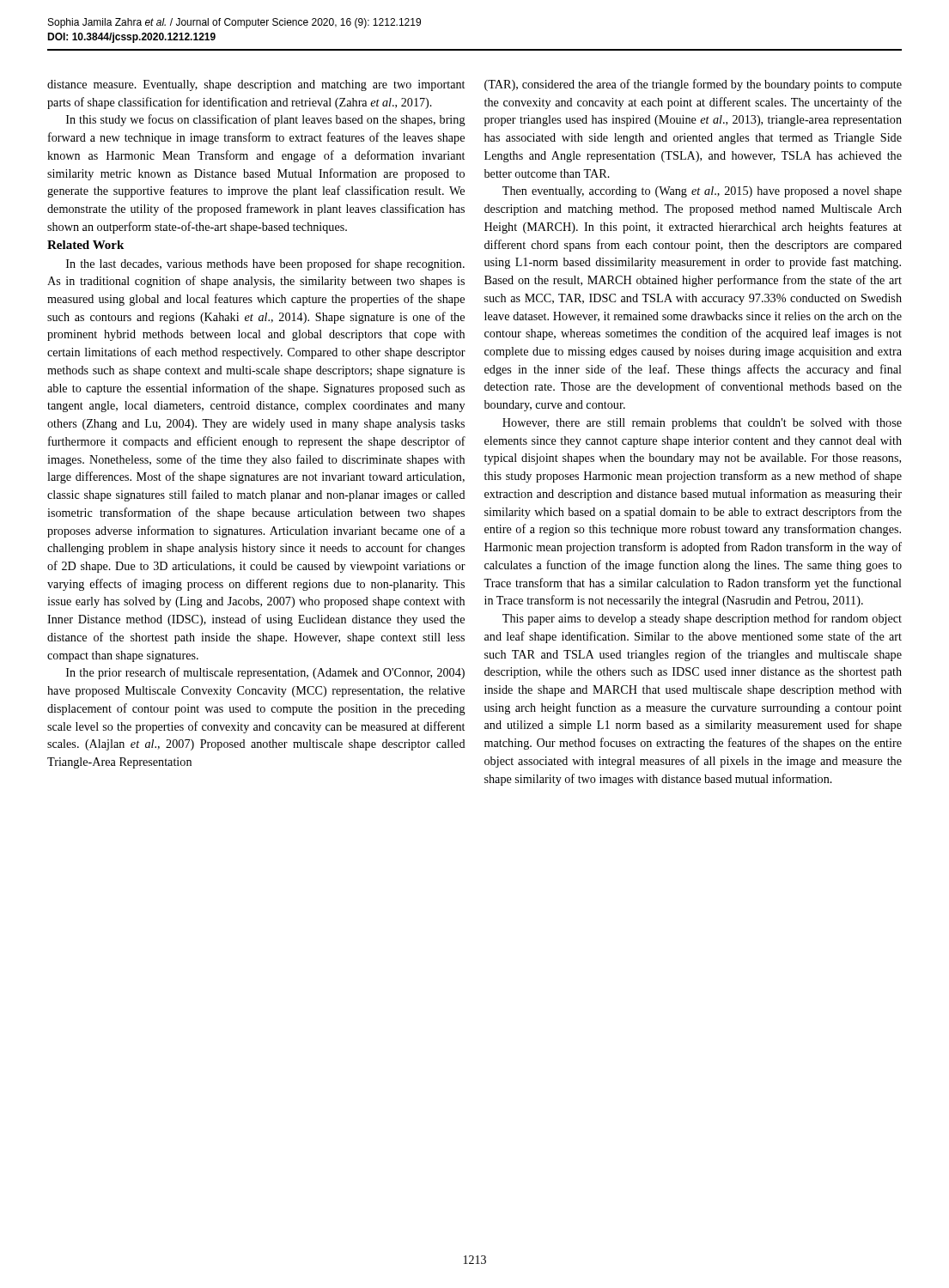Point to the block beginning "In the prior research of"
Image resolution: width=949 pixels, height=1288 pixels.
point(256,717)
